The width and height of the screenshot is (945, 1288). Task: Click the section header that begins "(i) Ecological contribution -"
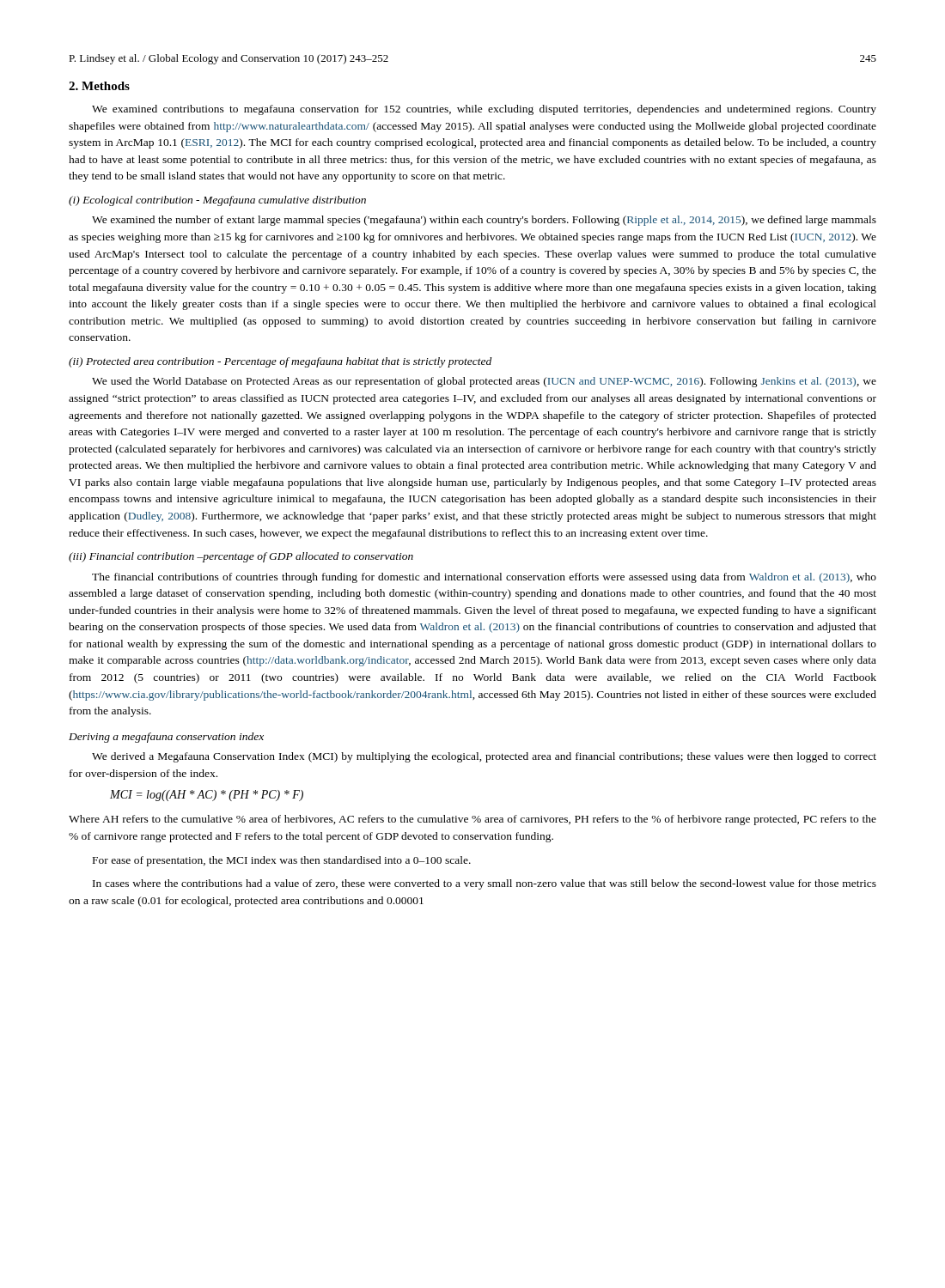point(217,201)
